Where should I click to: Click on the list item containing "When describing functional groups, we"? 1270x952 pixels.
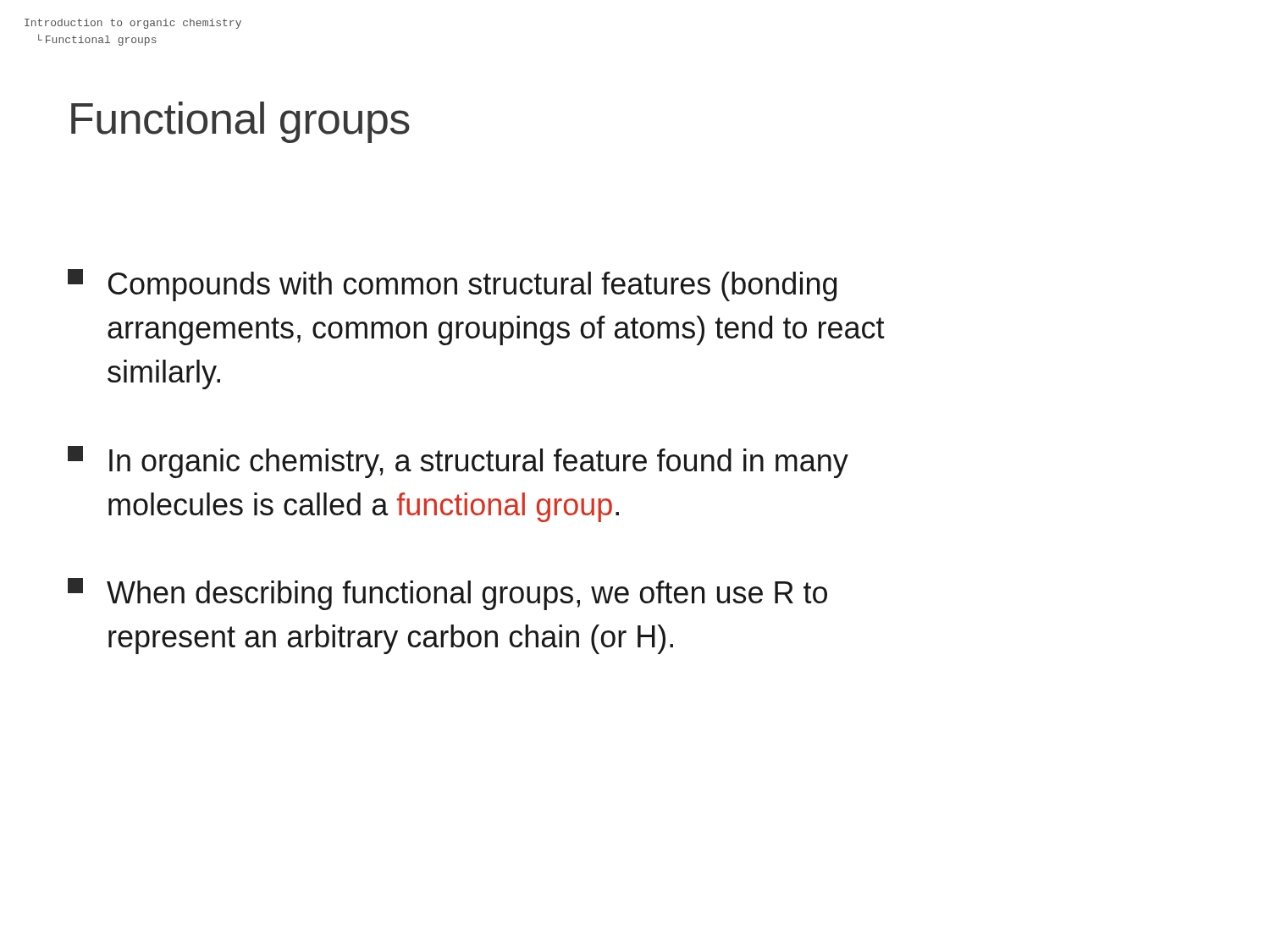448,615
